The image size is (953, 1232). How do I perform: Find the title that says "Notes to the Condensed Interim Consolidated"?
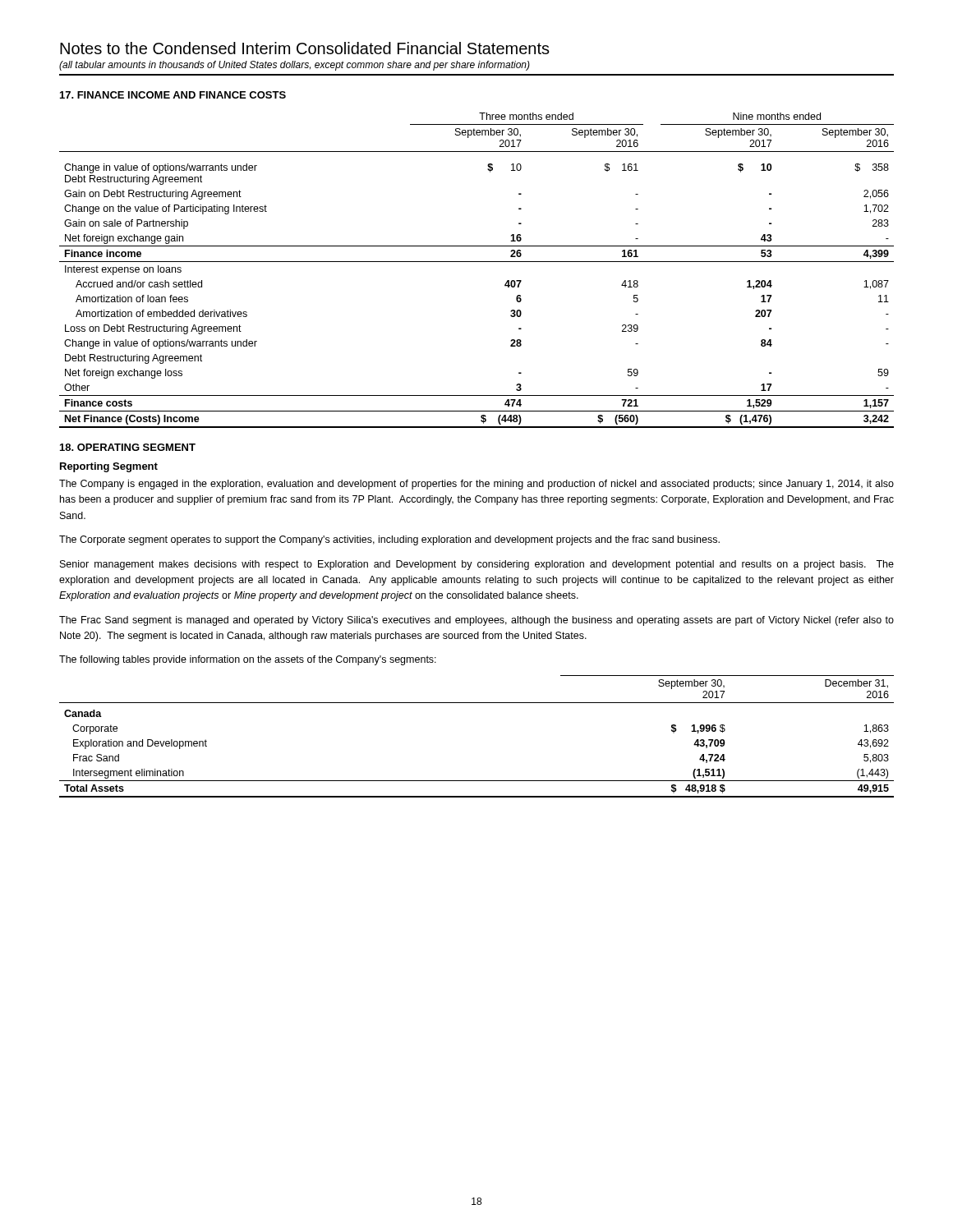point(304,48)
